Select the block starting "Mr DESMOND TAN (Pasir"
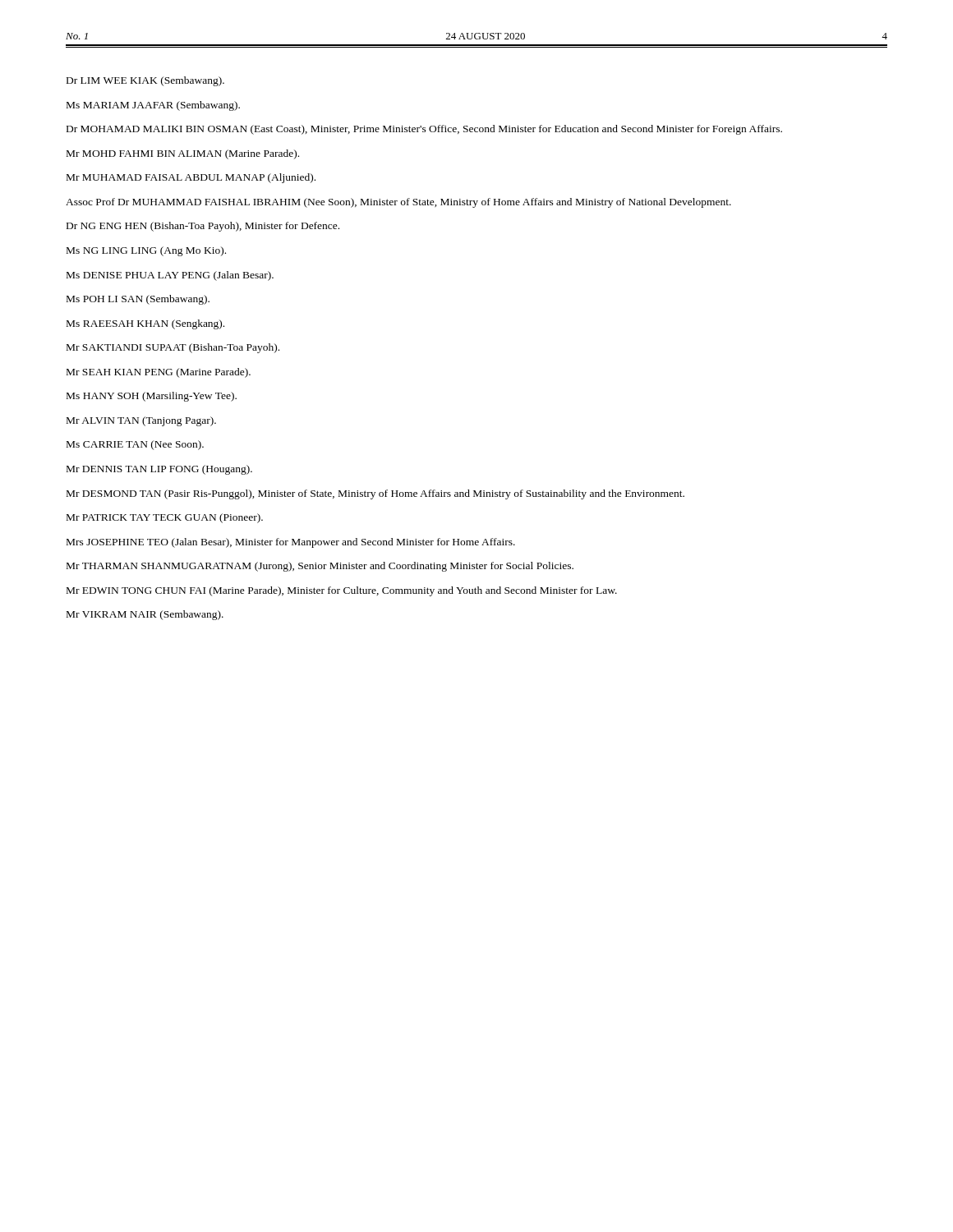The height and width of the screenshot is (1232, 953). click(375, 493)
